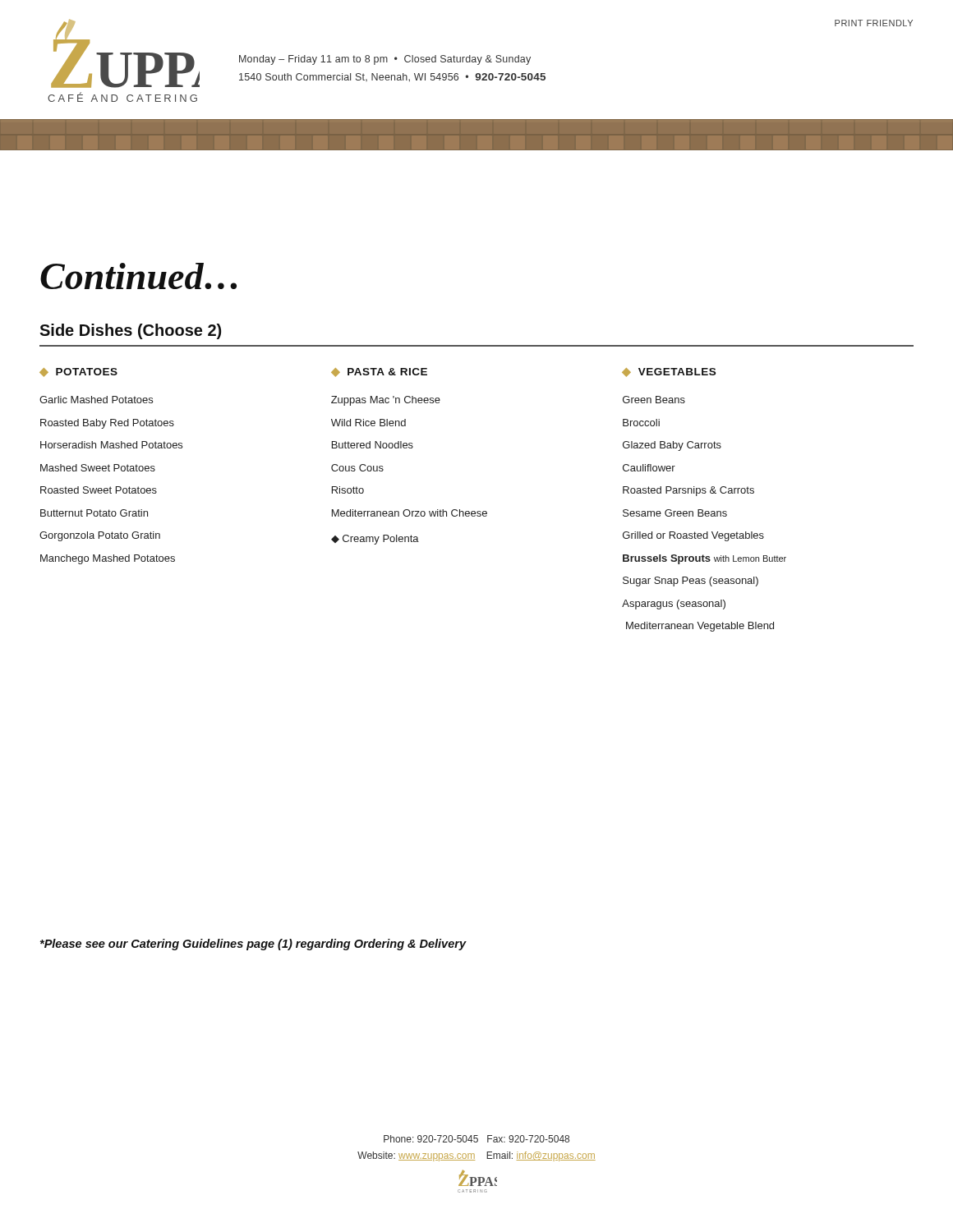The width and height of the screenshot is (953, 1232).
Task: Click the passage that begins "Zuppas Mac 'n"
Action: pos(386,400)
